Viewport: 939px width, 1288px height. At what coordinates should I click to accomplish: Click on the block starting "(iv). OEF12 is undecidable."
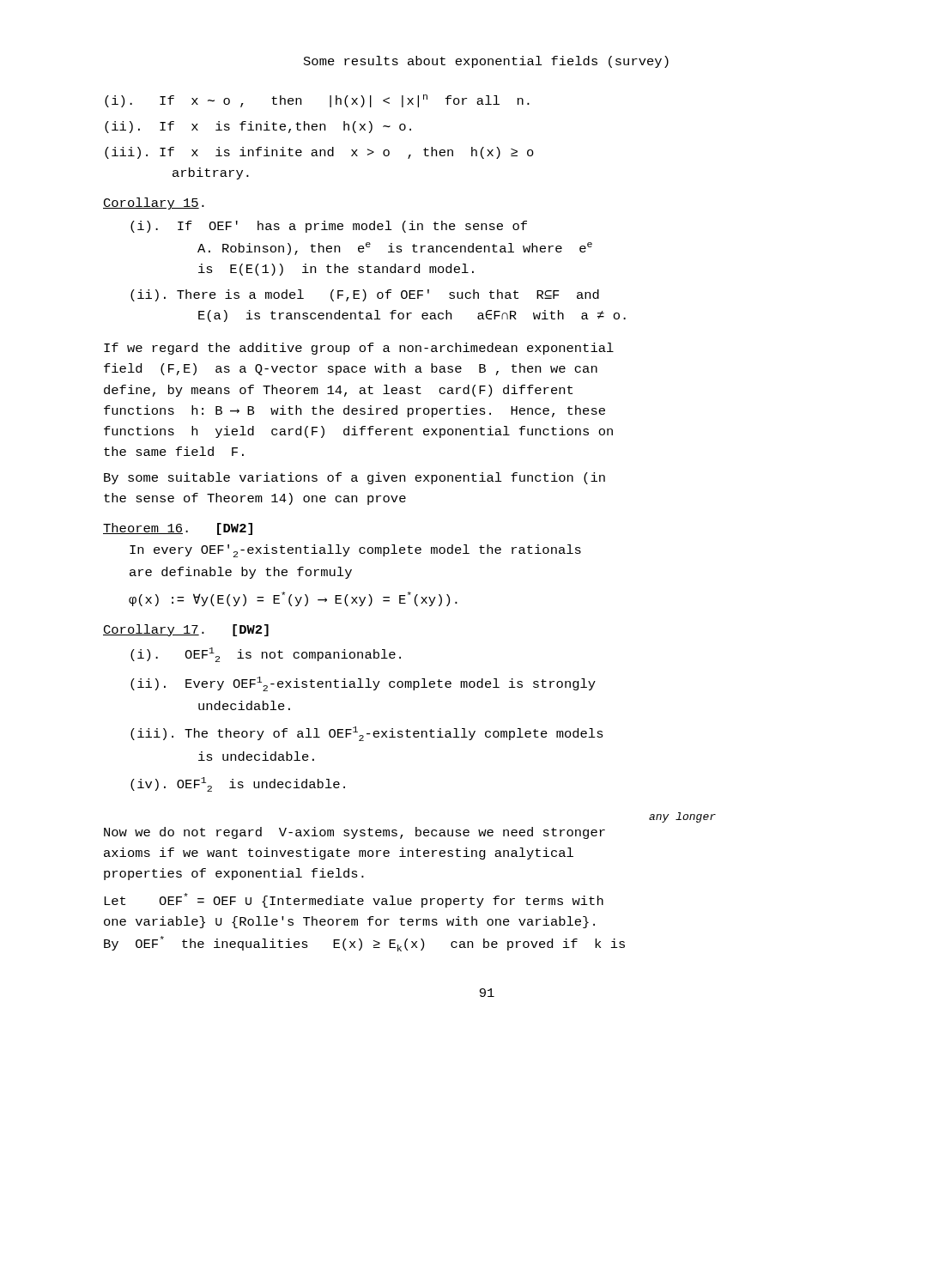(238, 784)
